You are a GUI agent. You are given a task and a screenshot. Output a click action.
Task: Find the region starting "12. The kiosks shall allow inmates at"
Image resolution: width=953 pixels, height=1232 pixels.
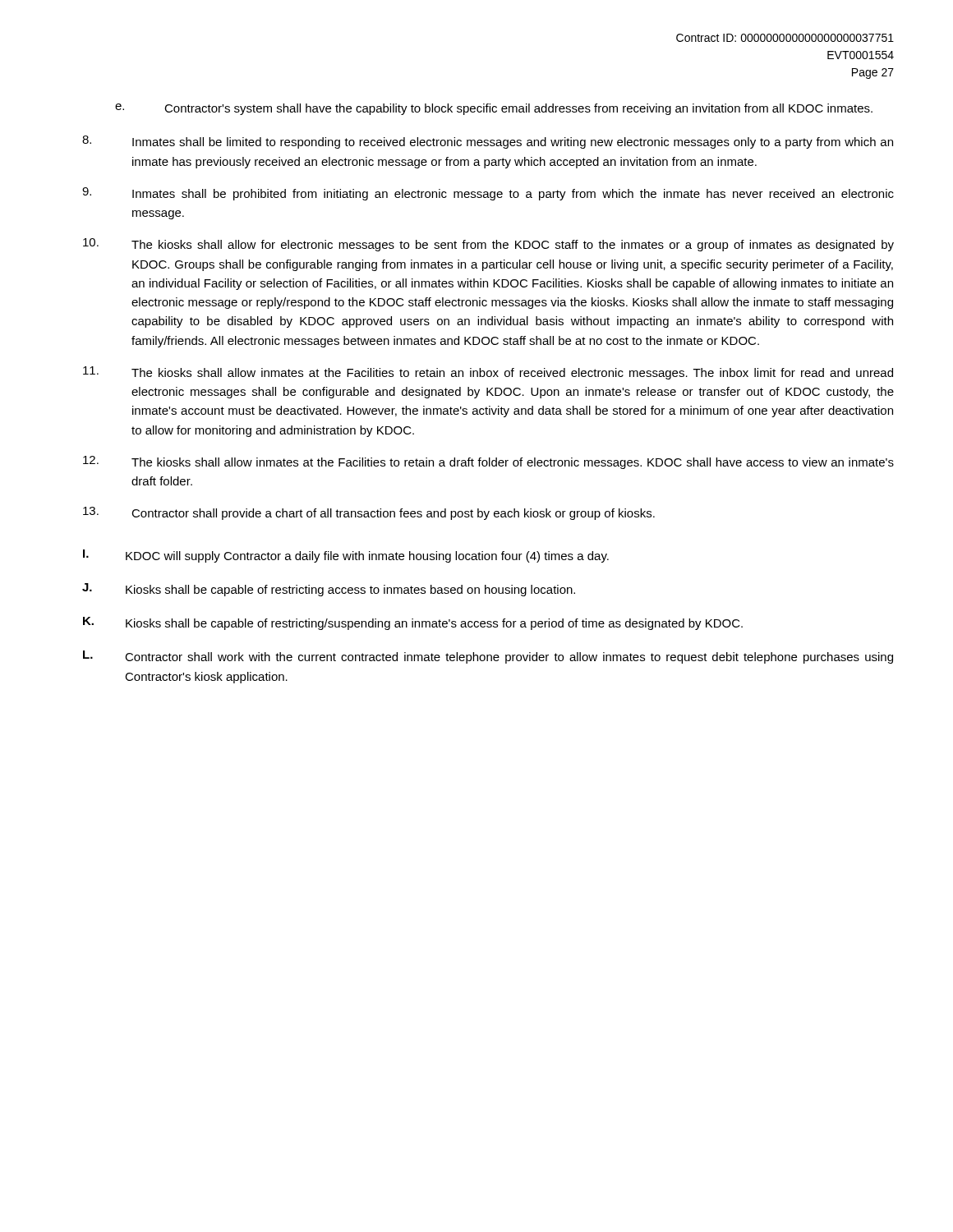click(488, 471)
